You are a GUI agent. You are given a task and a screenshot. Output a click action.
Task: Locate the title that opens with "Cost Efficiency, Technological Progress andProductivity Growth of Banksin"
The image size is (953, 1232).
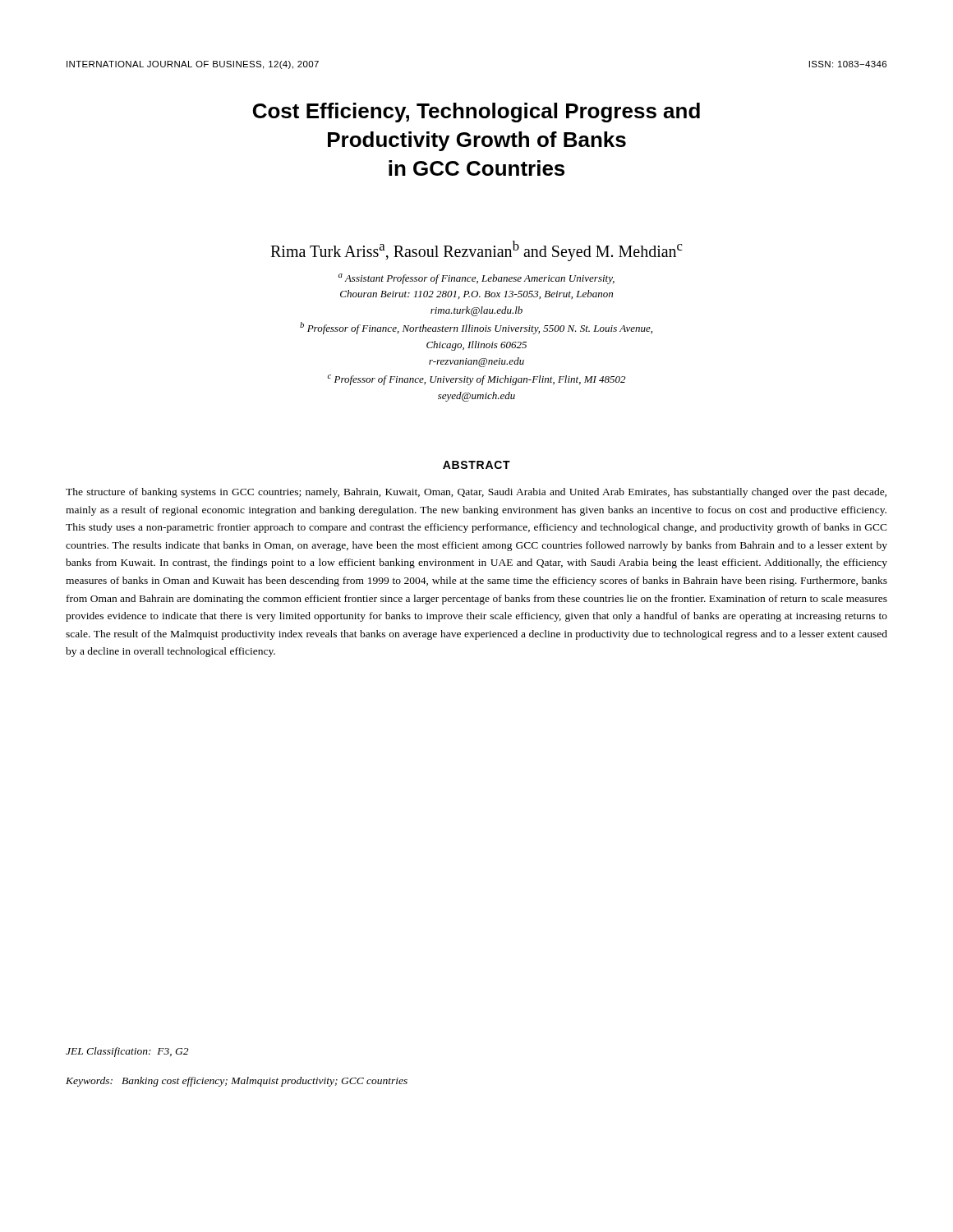[476, 140]
